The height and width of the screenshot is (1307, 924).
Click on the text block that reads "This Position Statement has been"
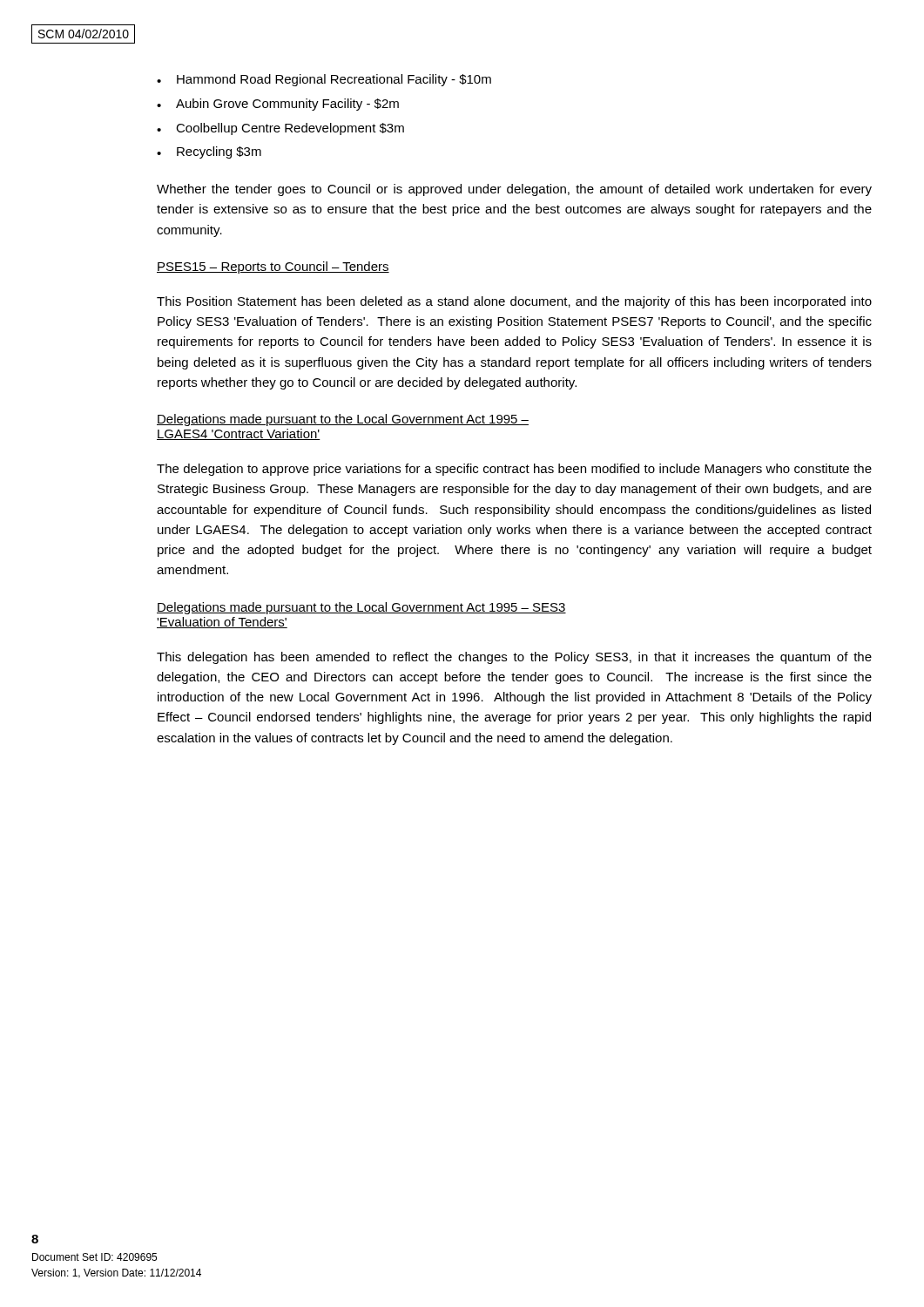tap(514, 341)
